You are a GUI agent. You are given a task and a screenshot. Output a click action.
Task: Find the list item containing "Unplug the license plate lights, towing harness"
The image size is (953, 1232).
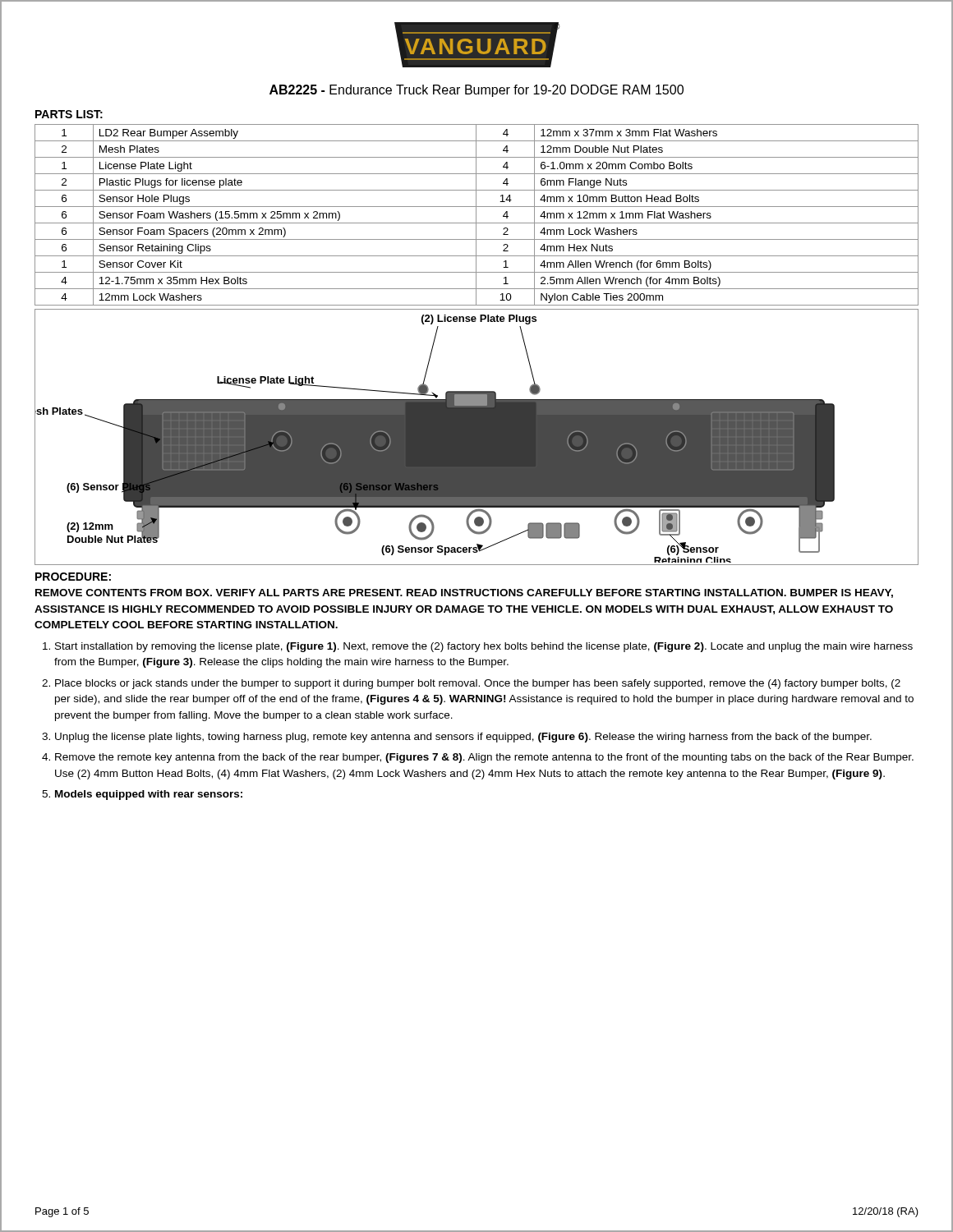[463, 736]
